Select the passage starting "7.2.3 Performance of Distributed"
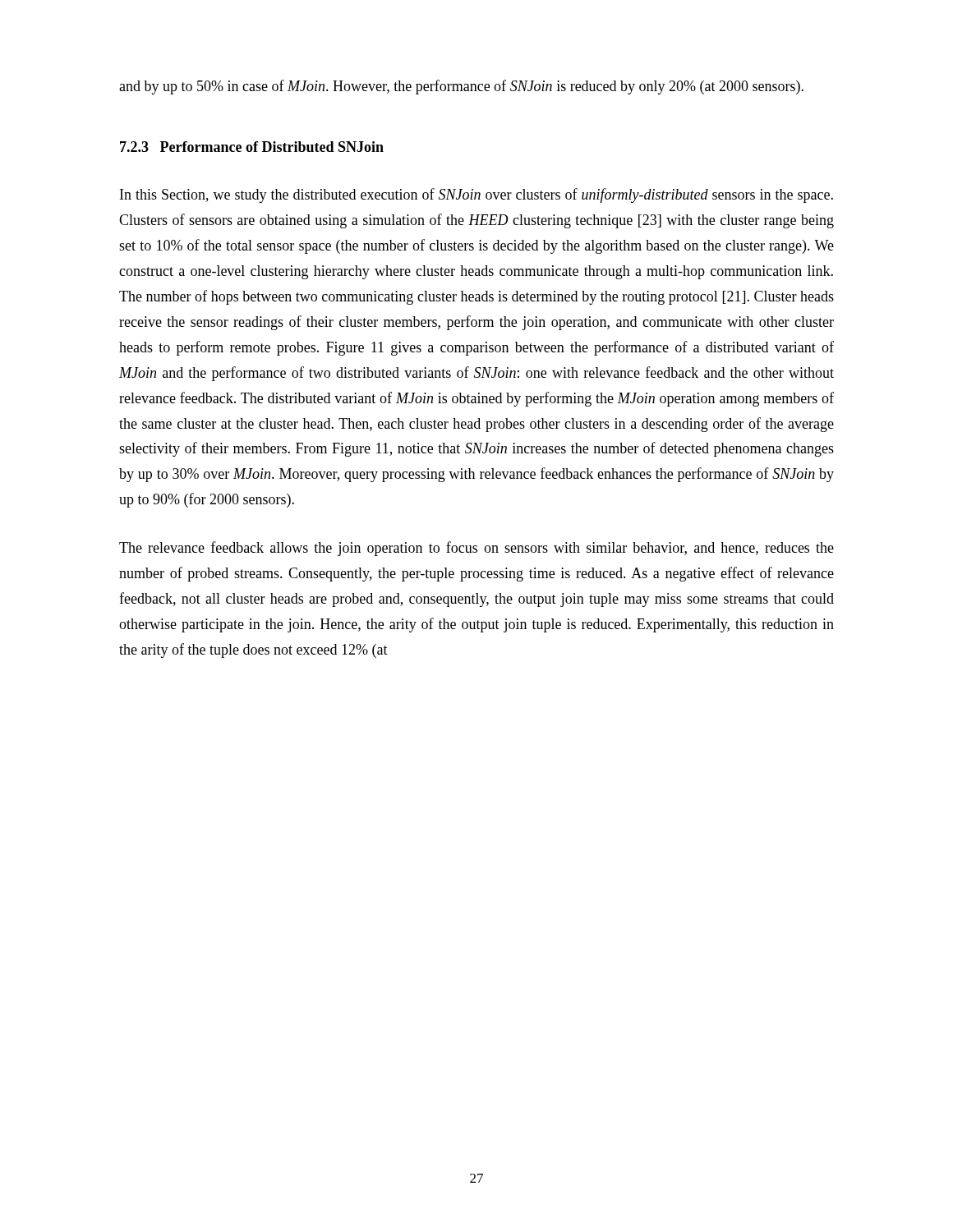953x1232 pixels. tap(251, 147)
